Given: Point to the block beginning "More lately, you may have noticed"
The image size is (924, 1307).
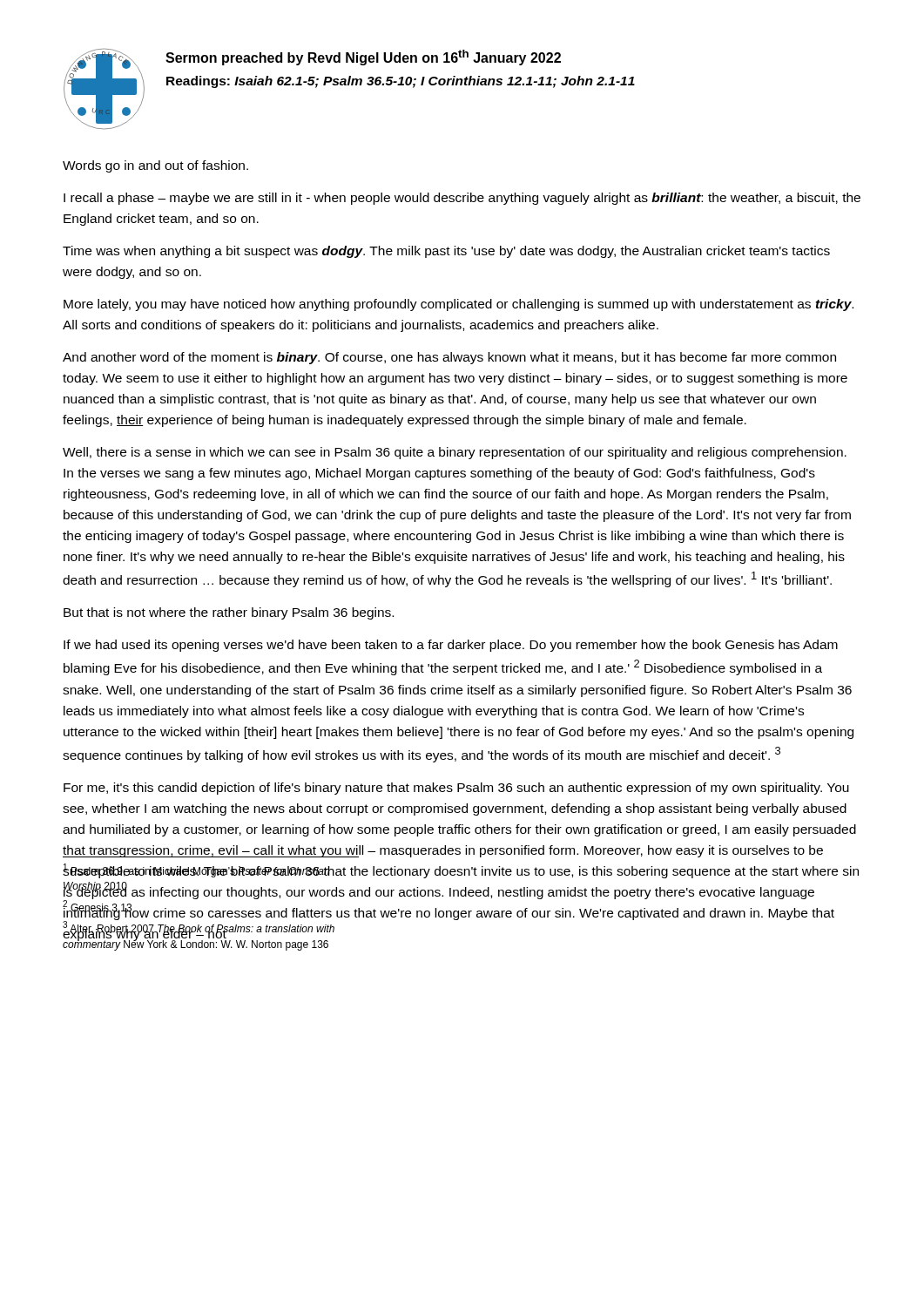Looking at the screenshot, I should tap(462, 315).
